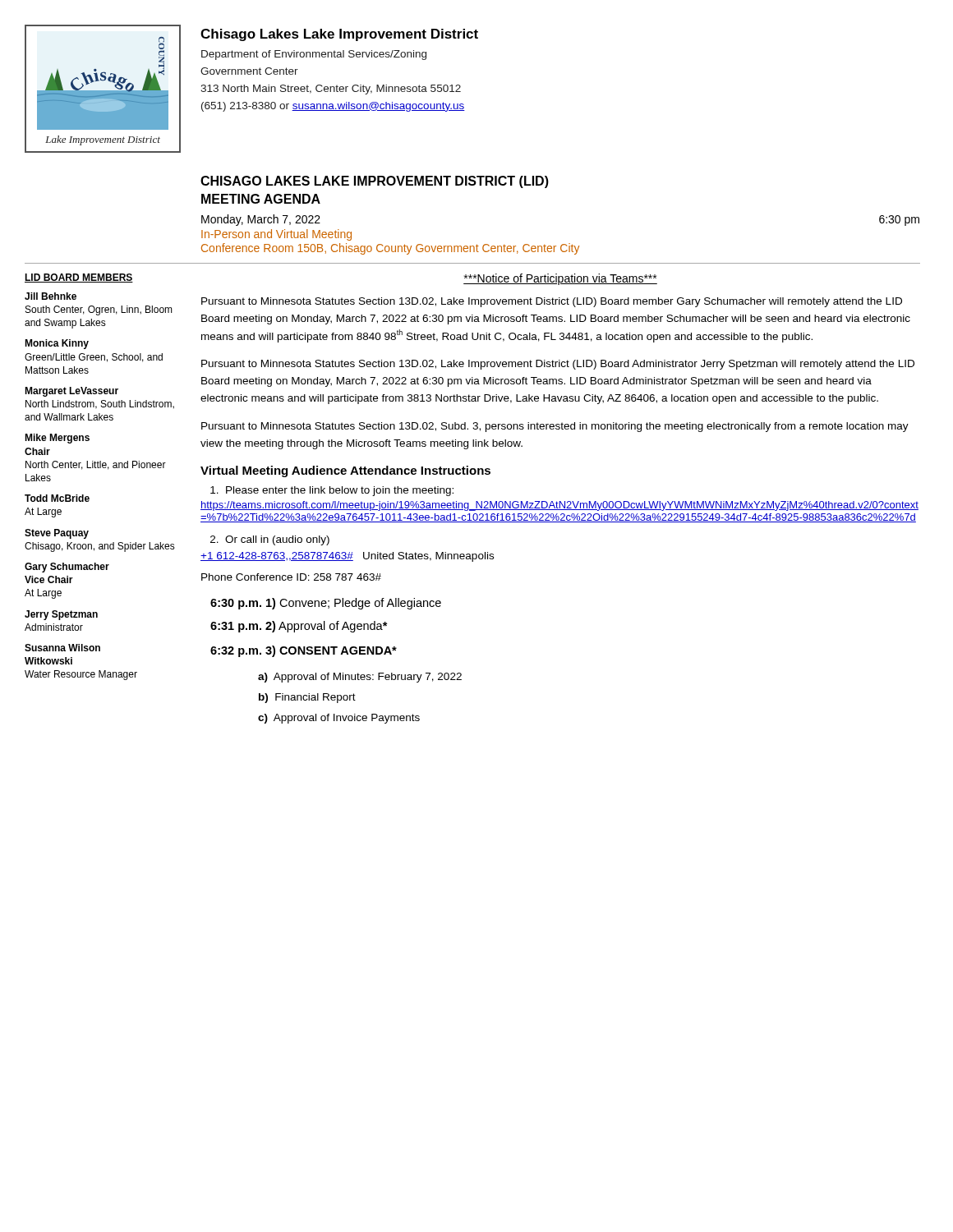Where is the passage that starts "6:31 p.m. 2) Approval"?

click(x=294, y=626)
